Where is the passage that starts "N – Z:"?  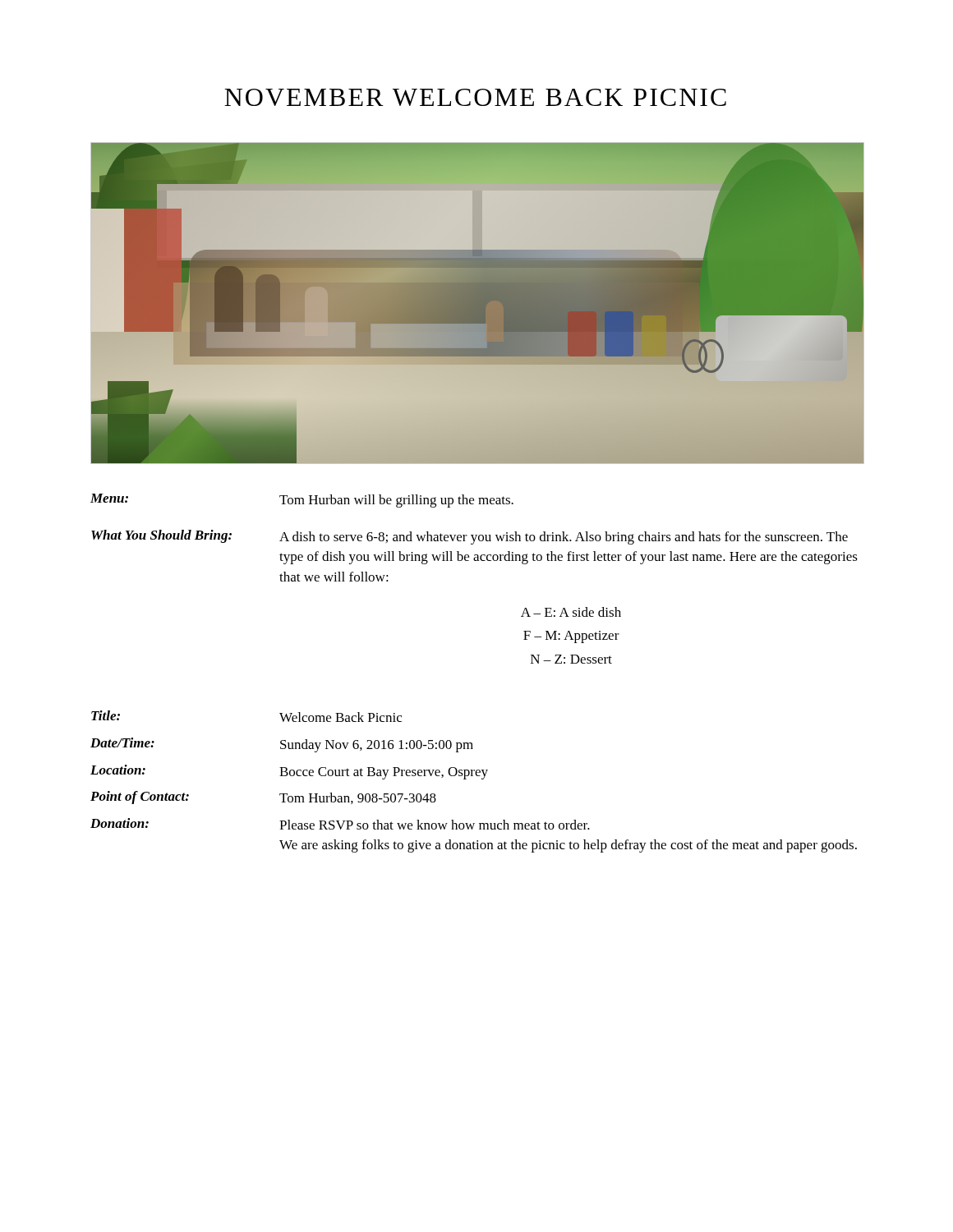(x=571, y=659)
